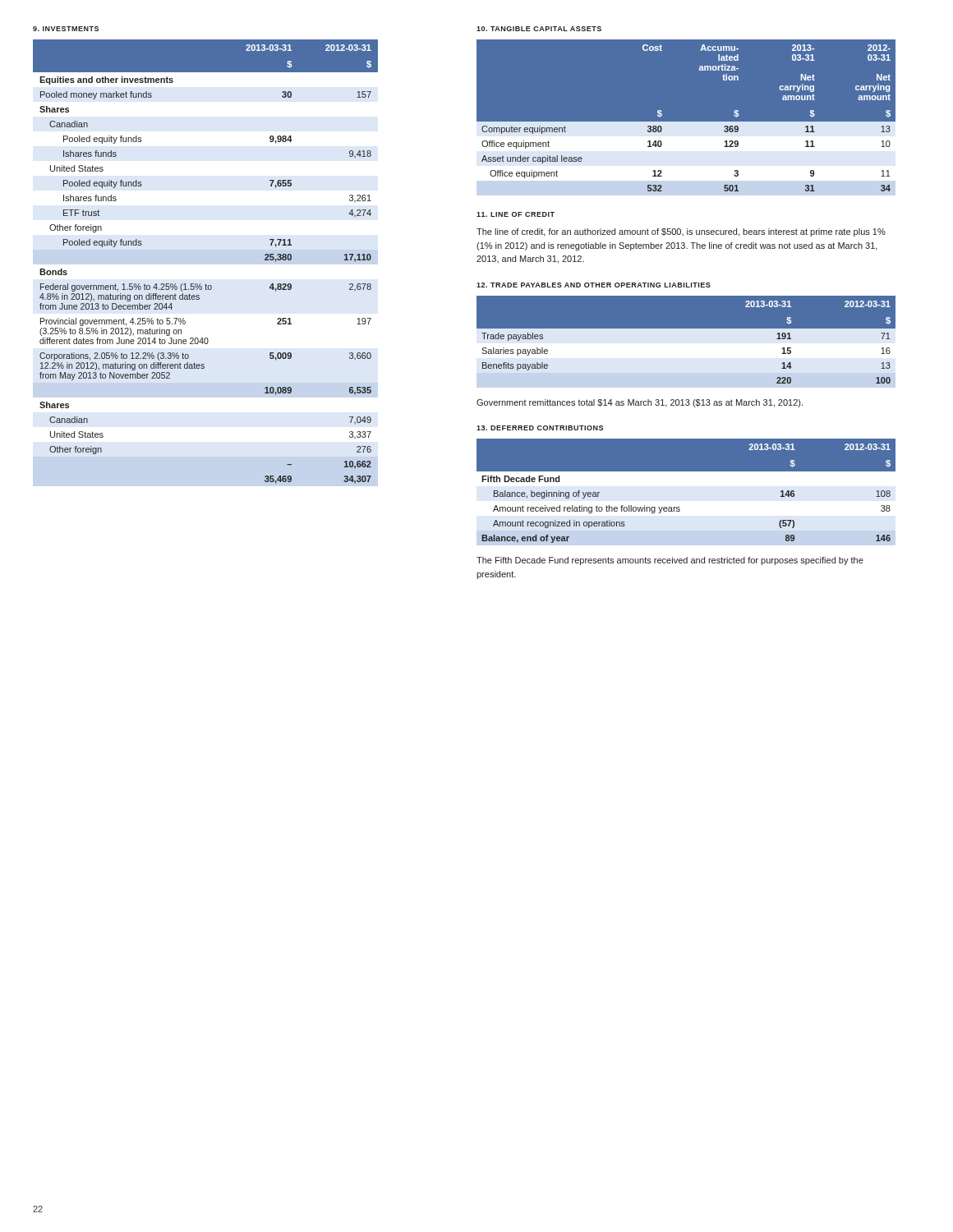Click on the text block with the text "The Fifth Decade Fund"

pos(670,567)
